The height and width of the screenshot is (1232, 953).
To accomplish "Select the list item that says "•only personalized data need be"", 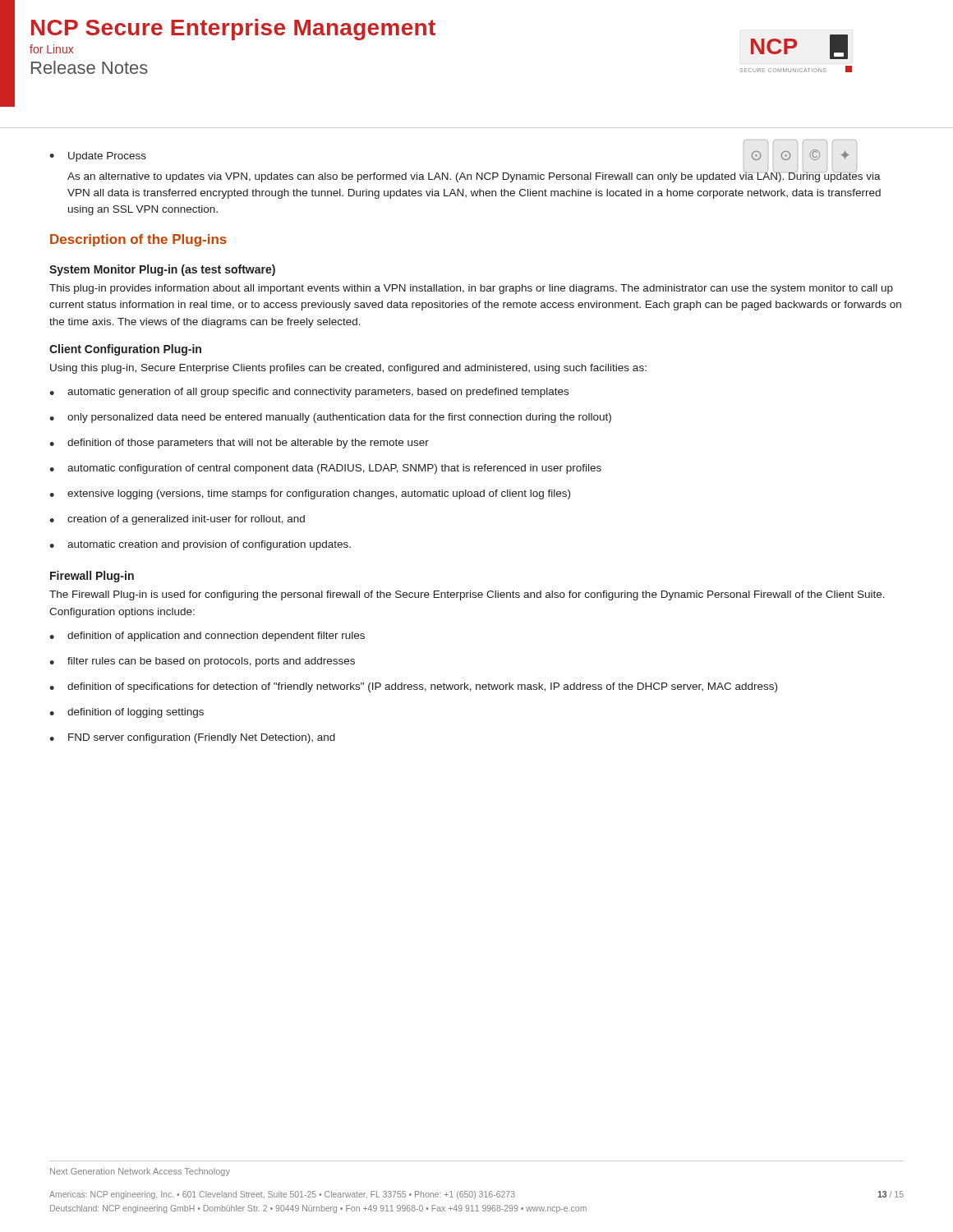I will tap(331, 420).
